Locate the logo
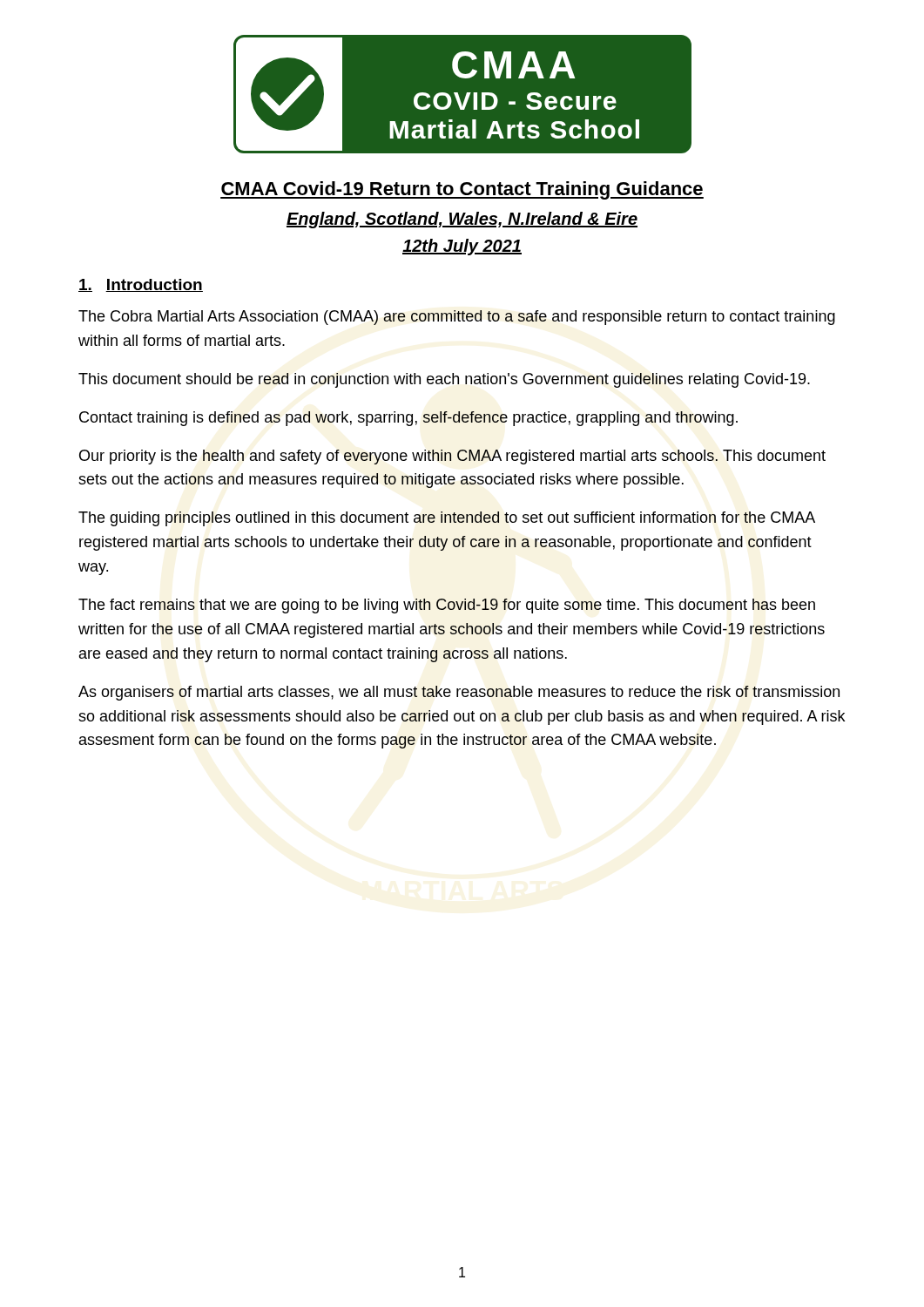 [462, 94]
